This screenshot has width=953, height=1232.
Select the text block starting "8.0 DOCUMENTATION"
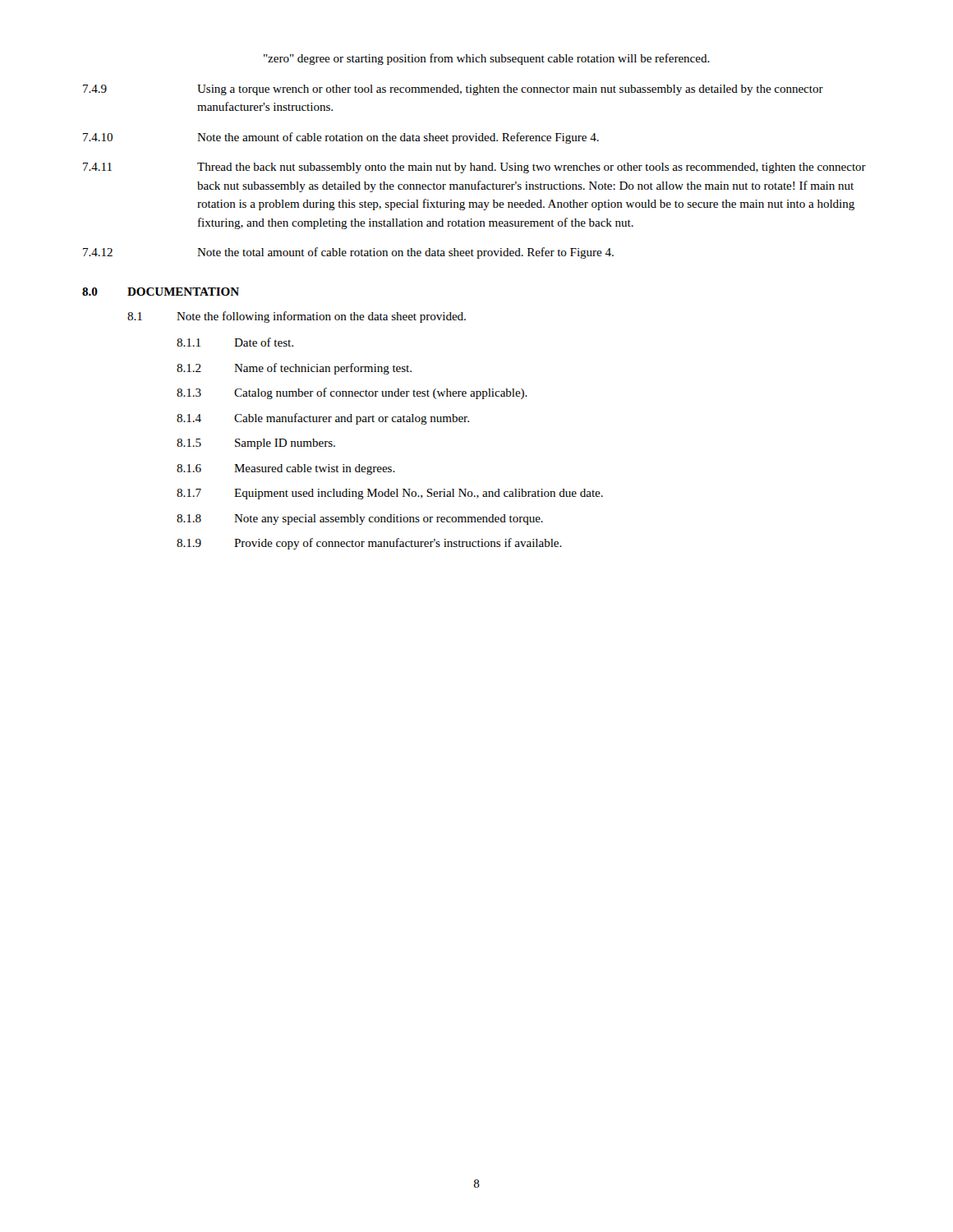(x=161, y=292)
